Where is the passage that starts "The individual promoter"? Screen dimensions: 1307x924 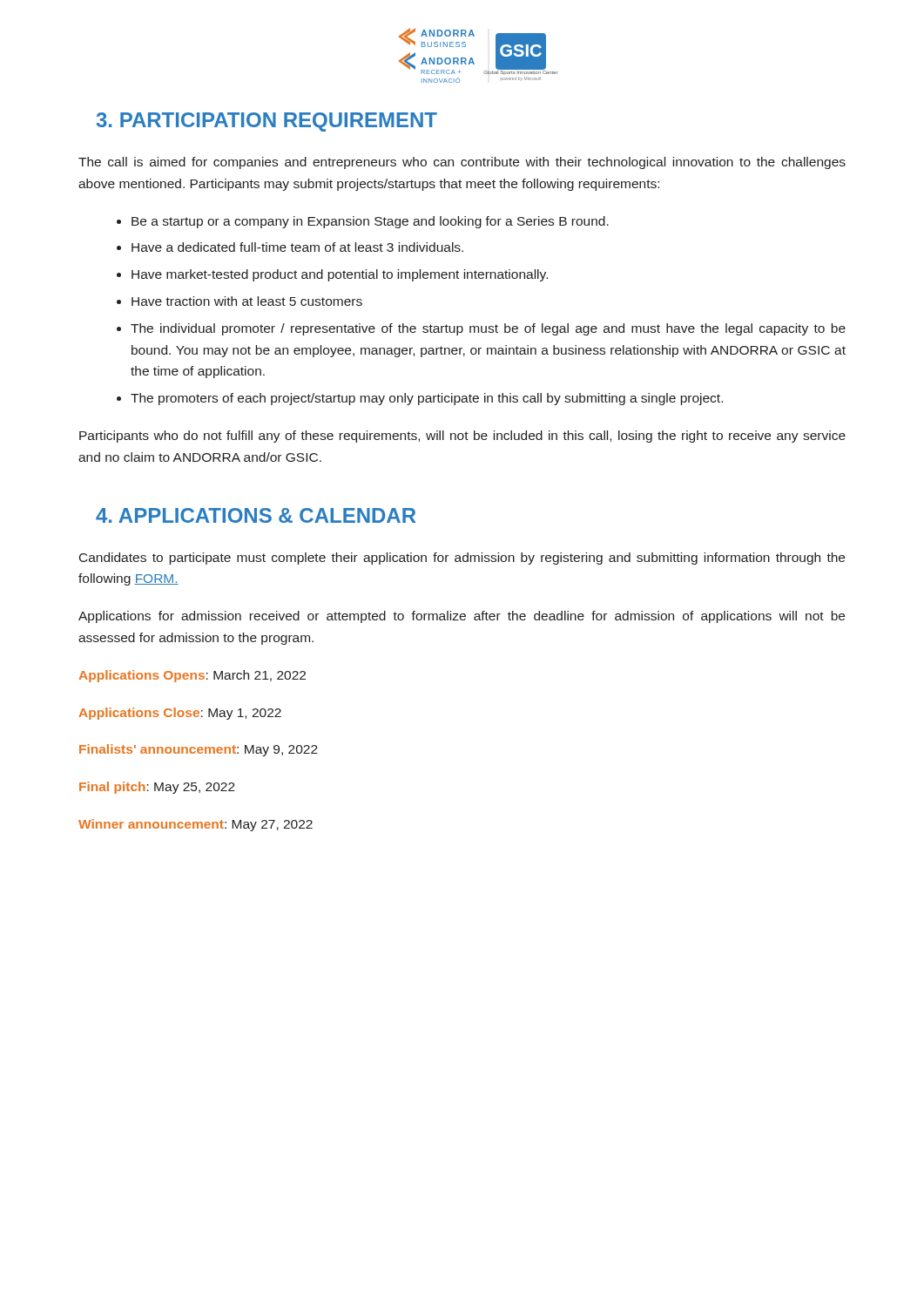tap(488, 349)
